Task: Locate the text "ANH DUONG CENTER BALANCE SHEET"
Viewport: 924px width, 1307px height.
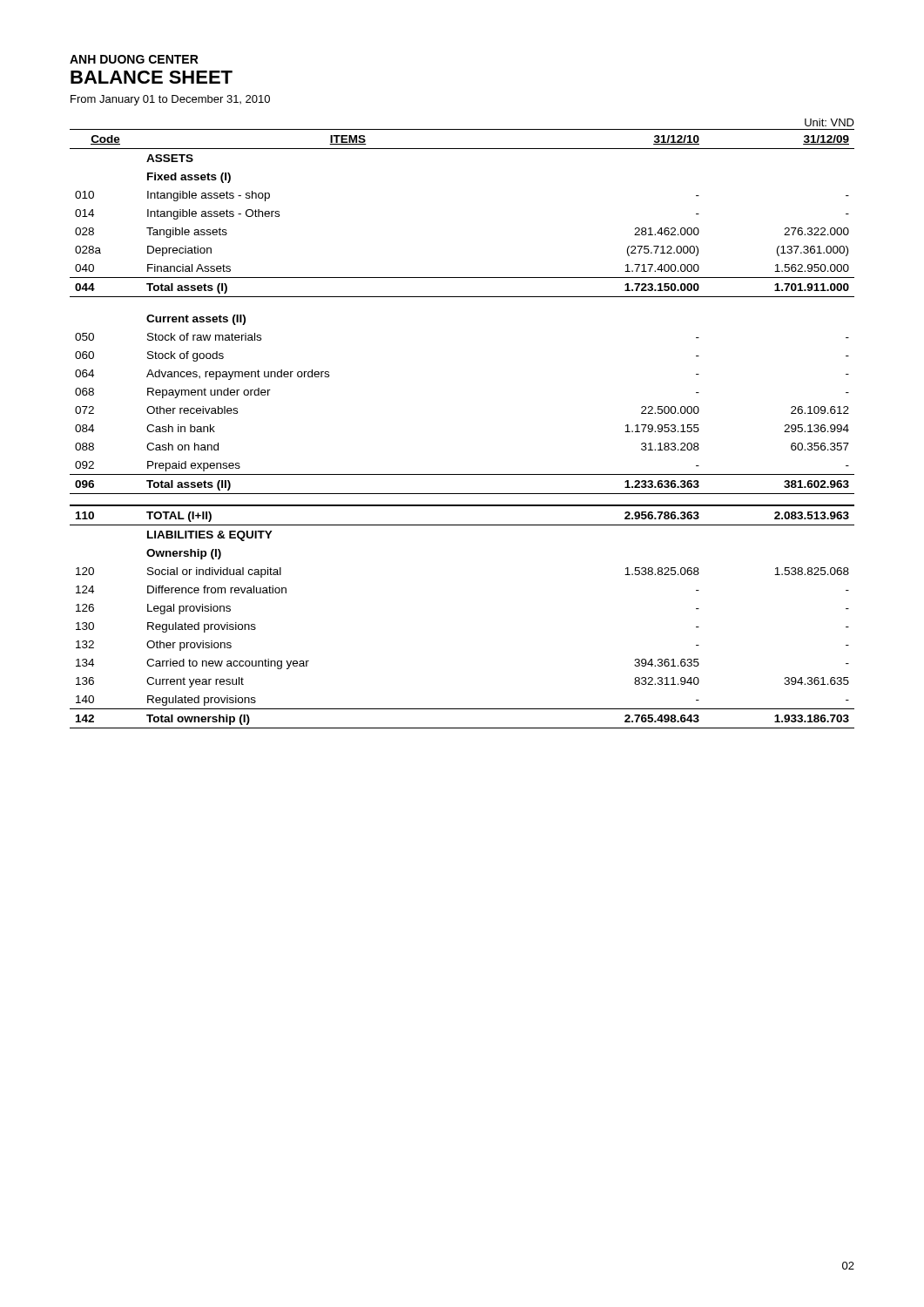Action: pyautogui.click(x=134, y=59)
